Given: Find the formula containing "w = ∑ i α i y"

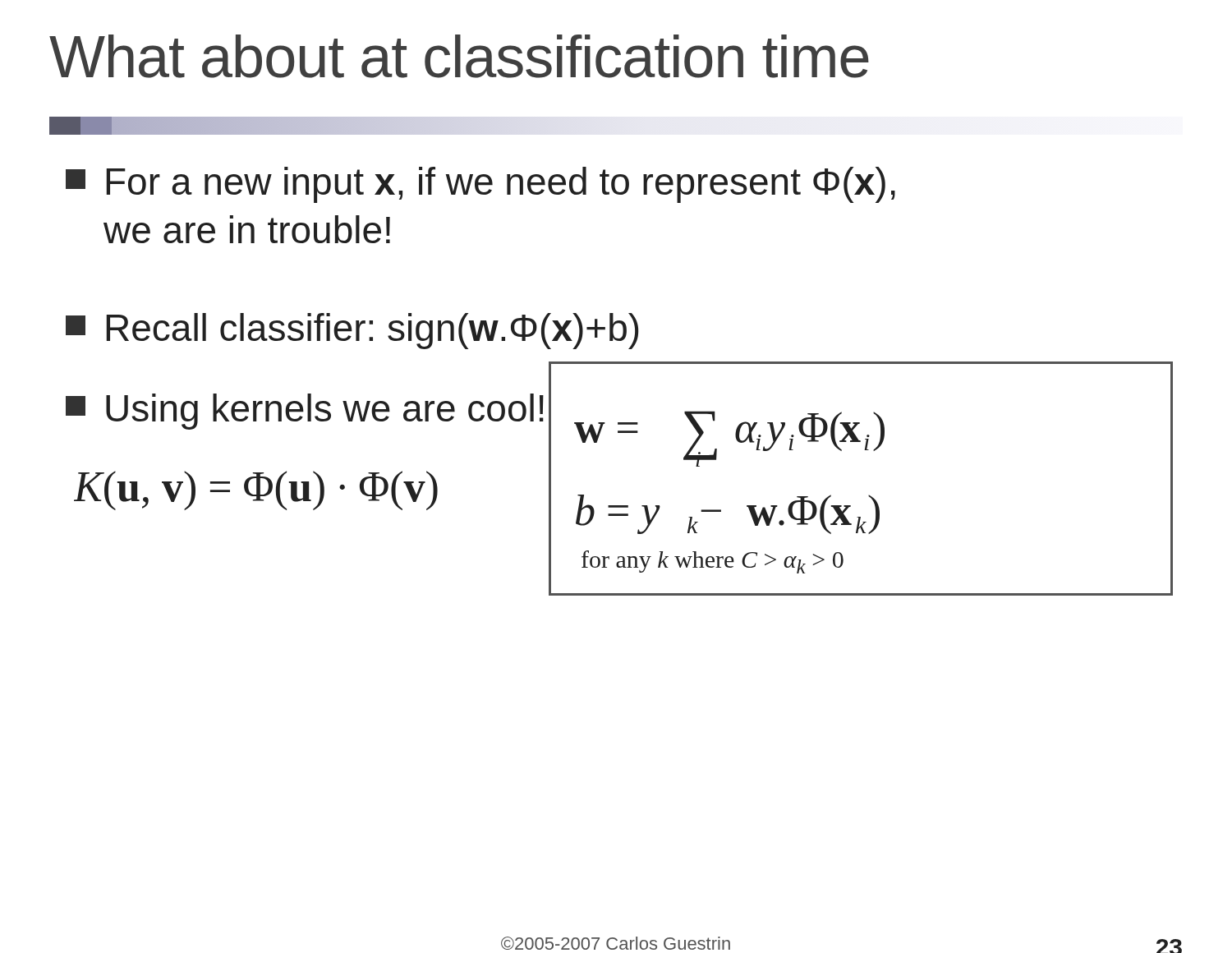Looking at the screenshot, I should [x=861, y=479].
